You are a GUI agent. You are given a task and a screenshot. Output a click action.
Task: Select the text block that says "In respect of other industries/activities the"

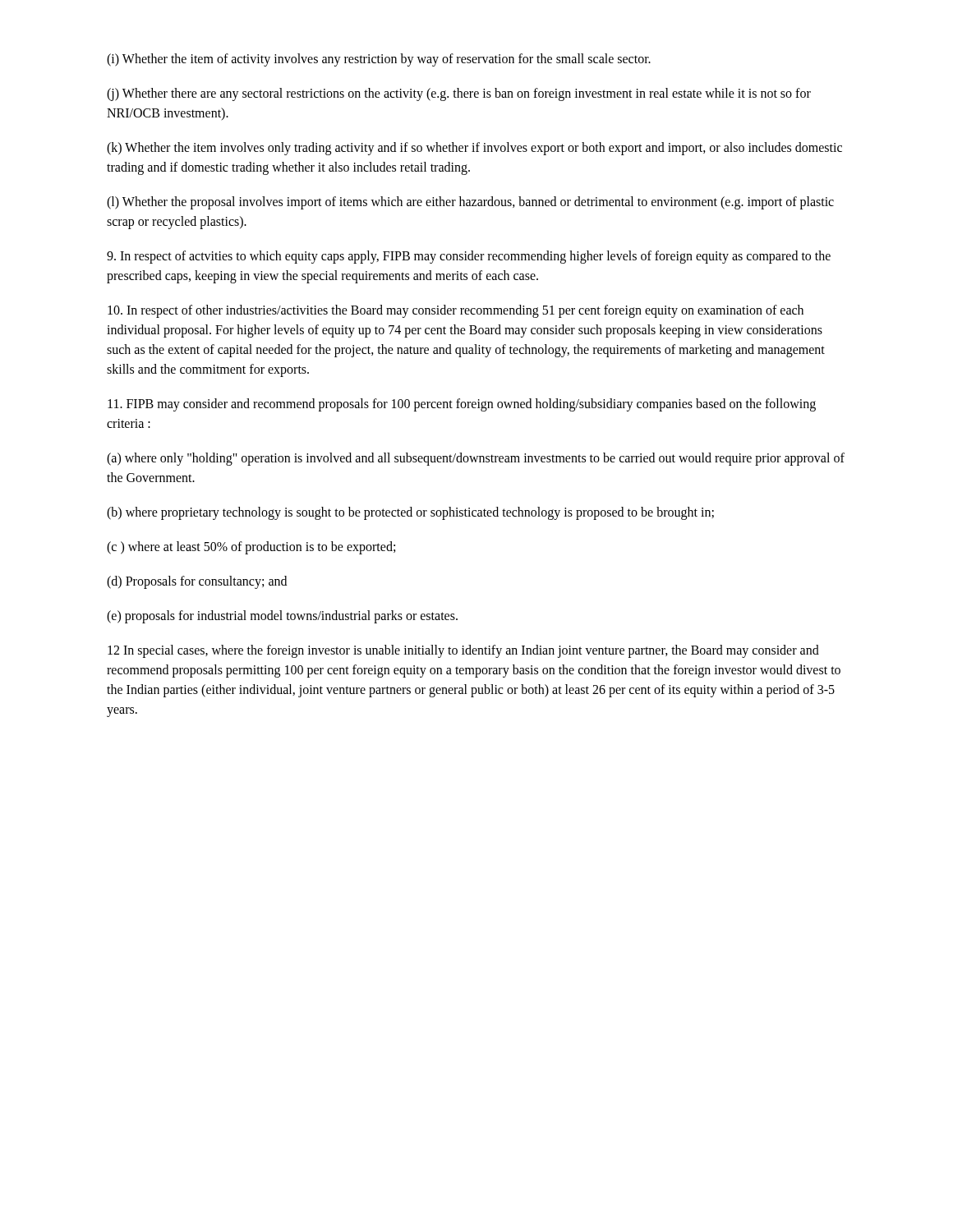(x=466, y=340)
